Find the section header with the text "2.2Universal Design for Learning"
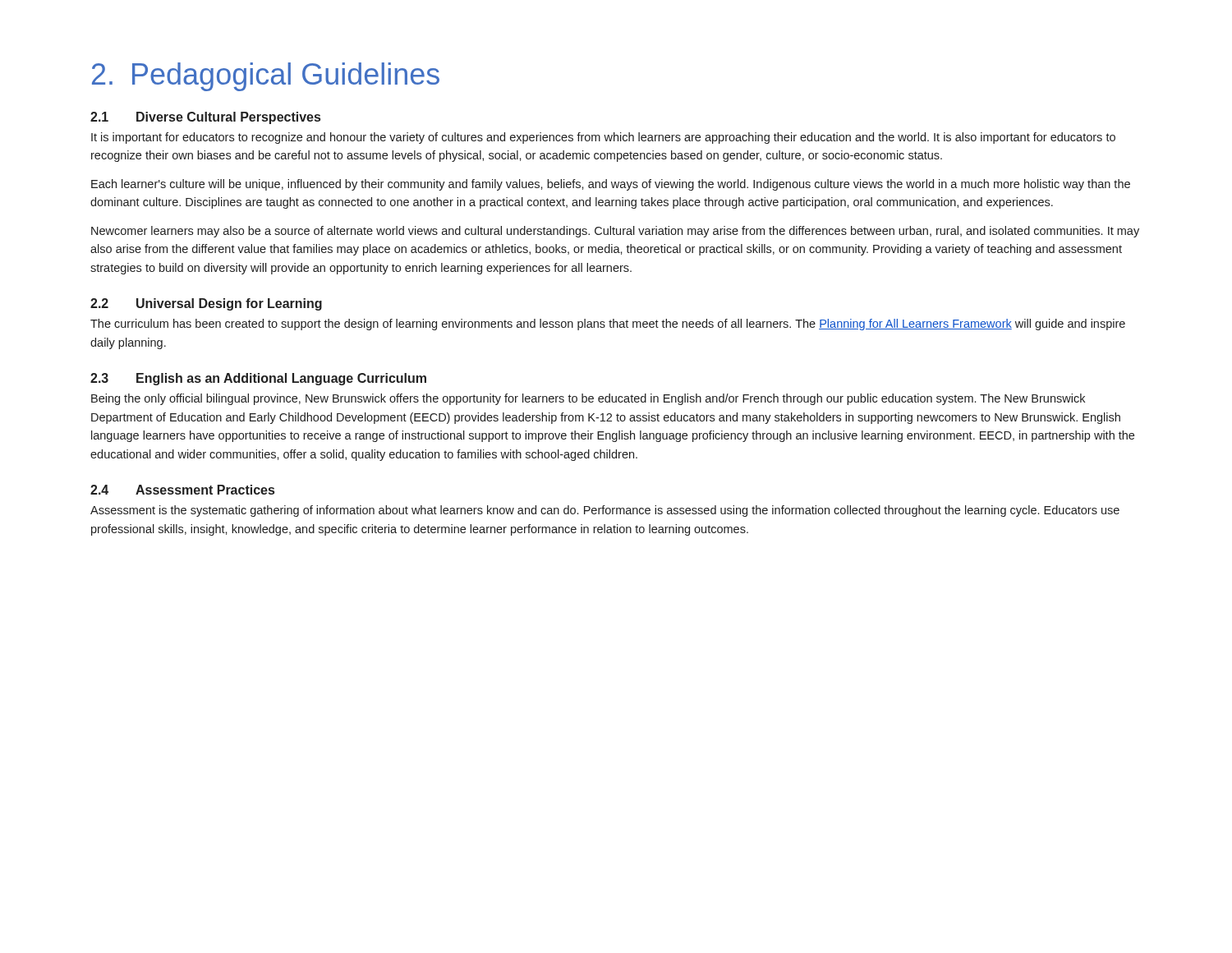 [x=206, y=304]
